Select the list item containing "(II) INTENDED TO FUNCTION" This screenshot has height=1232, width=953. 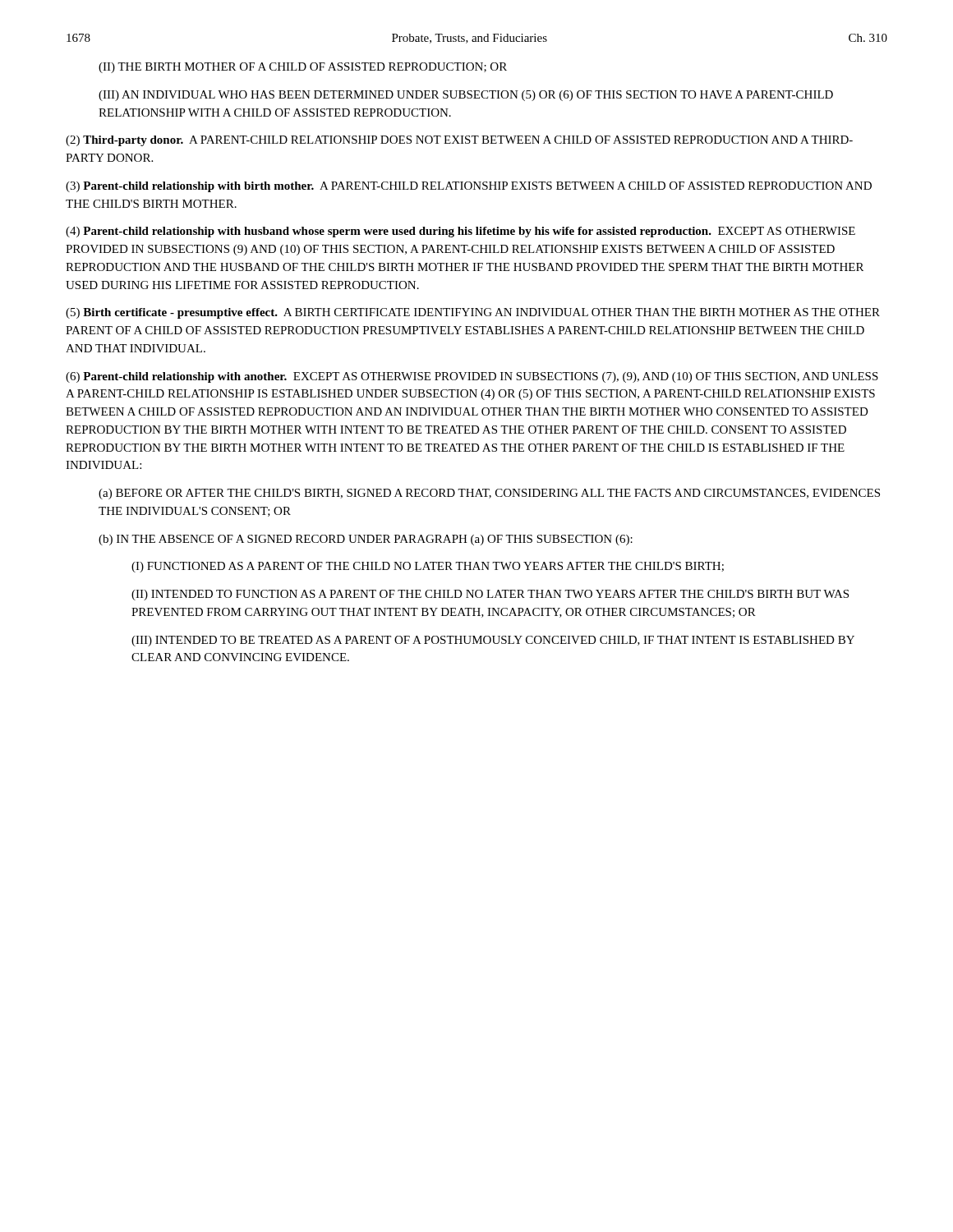tap(490, 603)
